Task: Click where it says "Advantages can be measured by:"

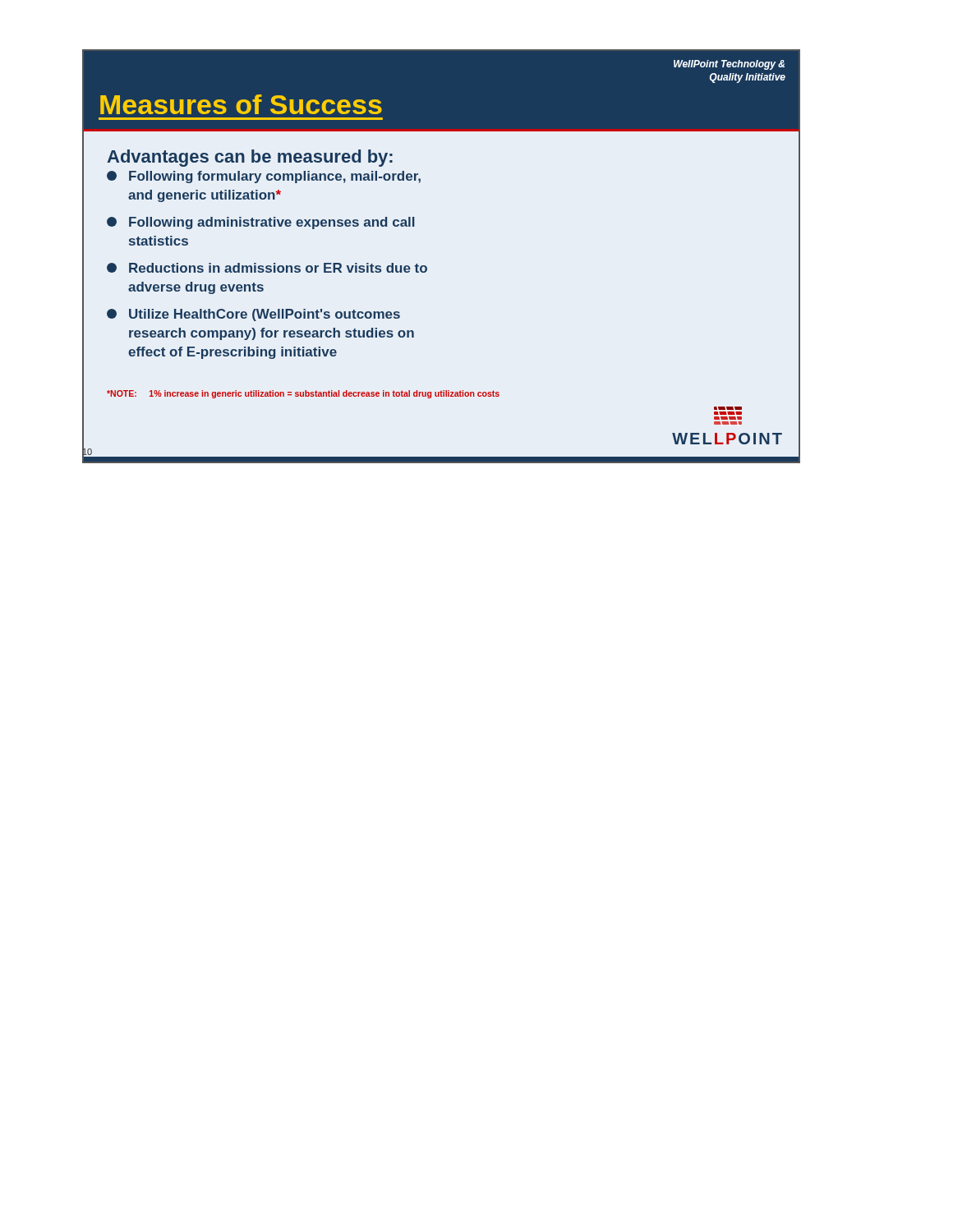Action: tap(250, 157)
